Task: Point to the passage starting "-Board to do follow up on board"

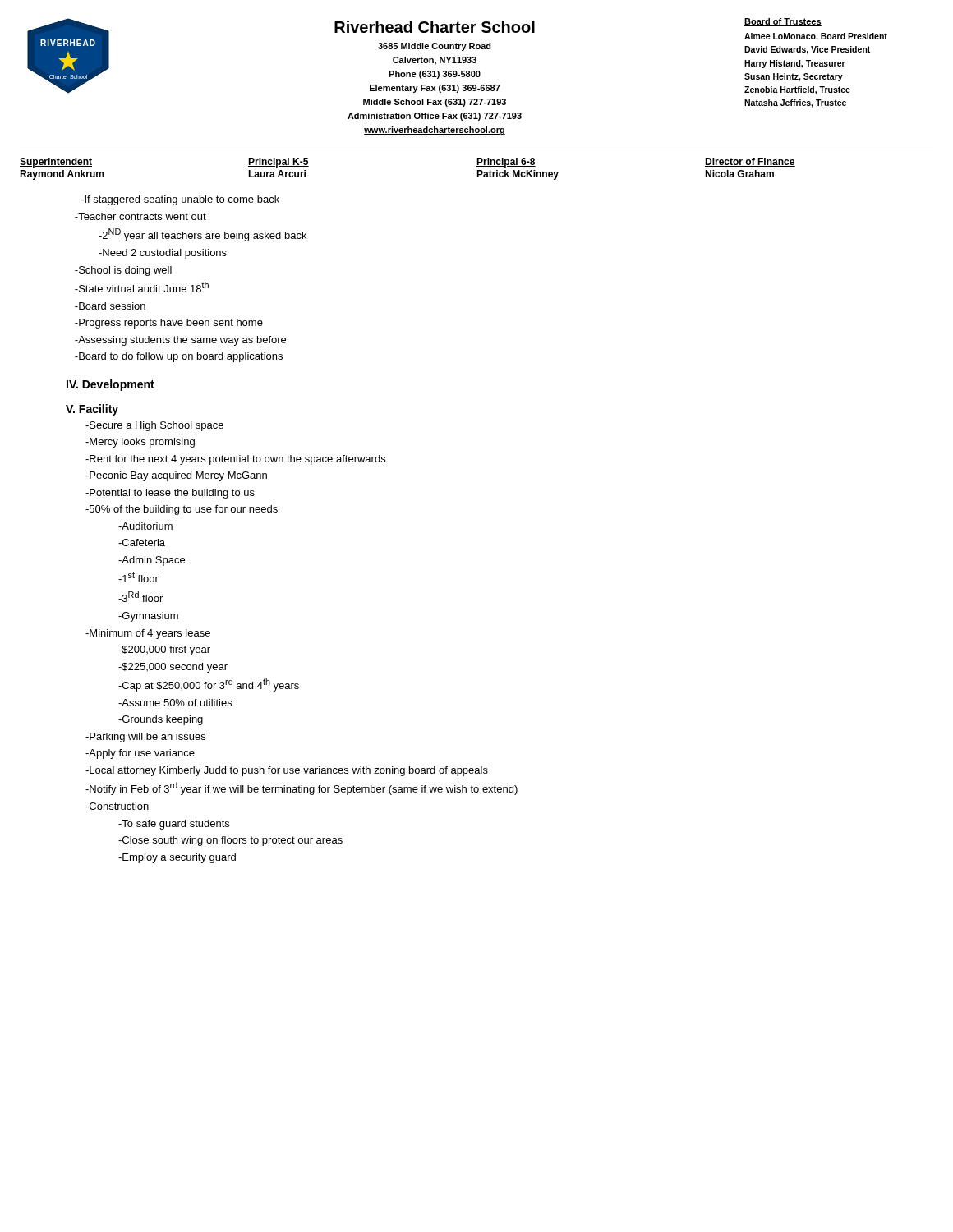Action: (174, 356)
